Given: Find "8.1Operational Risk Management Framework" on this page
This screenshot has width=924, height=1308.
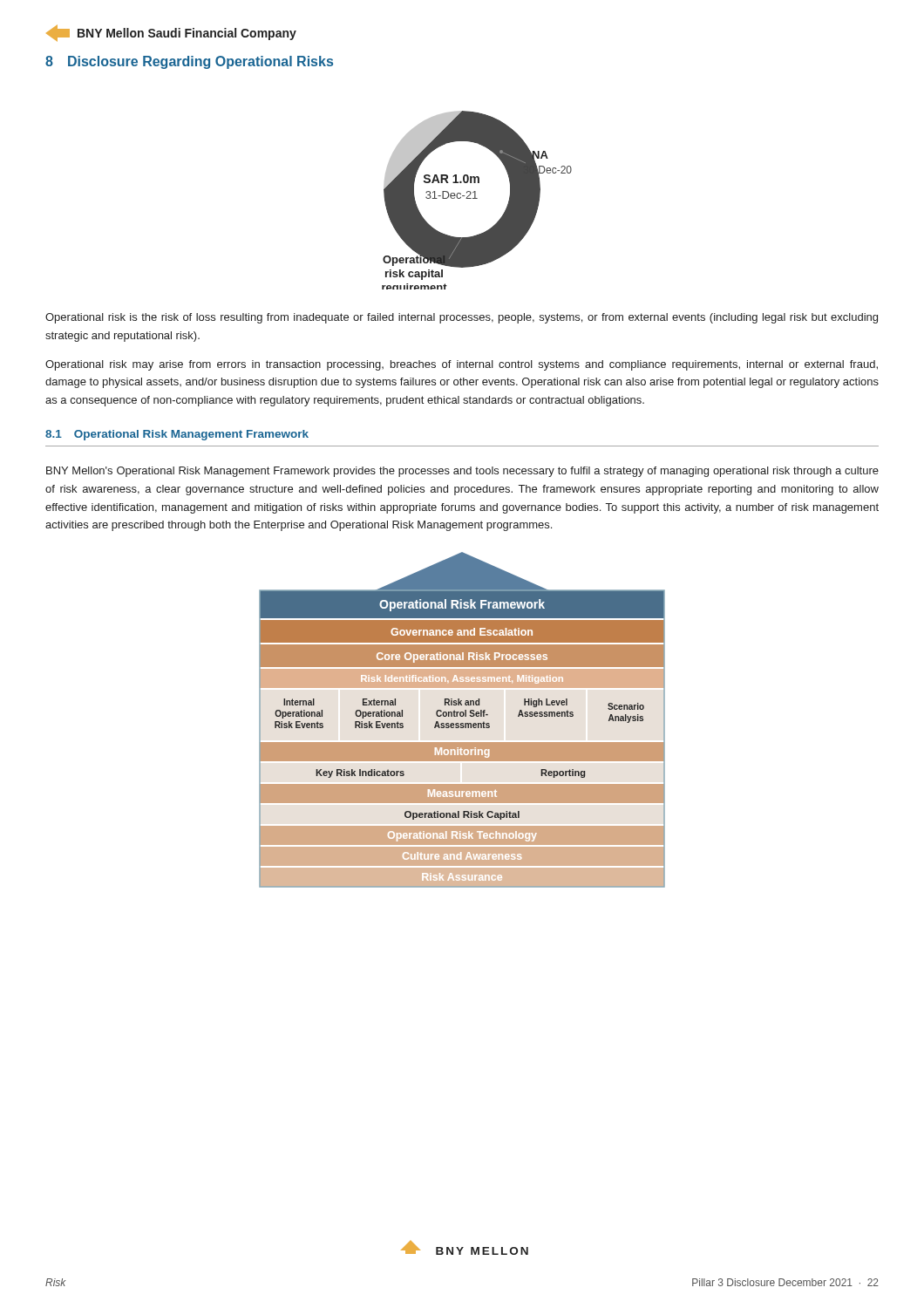Looking at the screenshot, I should pos(177,434).
